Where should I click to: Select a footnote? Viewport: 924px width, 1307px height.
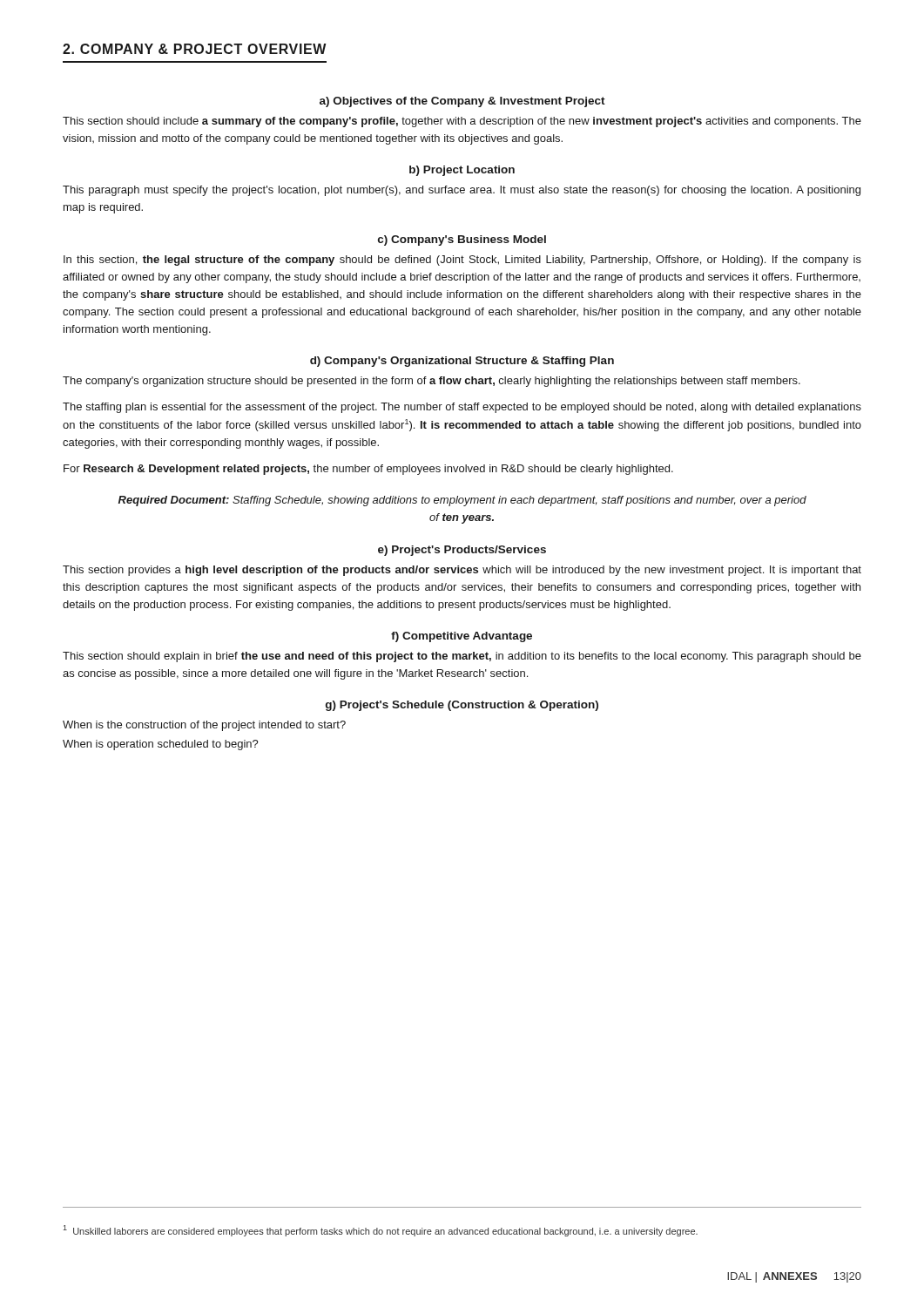tap(462, 1230)
